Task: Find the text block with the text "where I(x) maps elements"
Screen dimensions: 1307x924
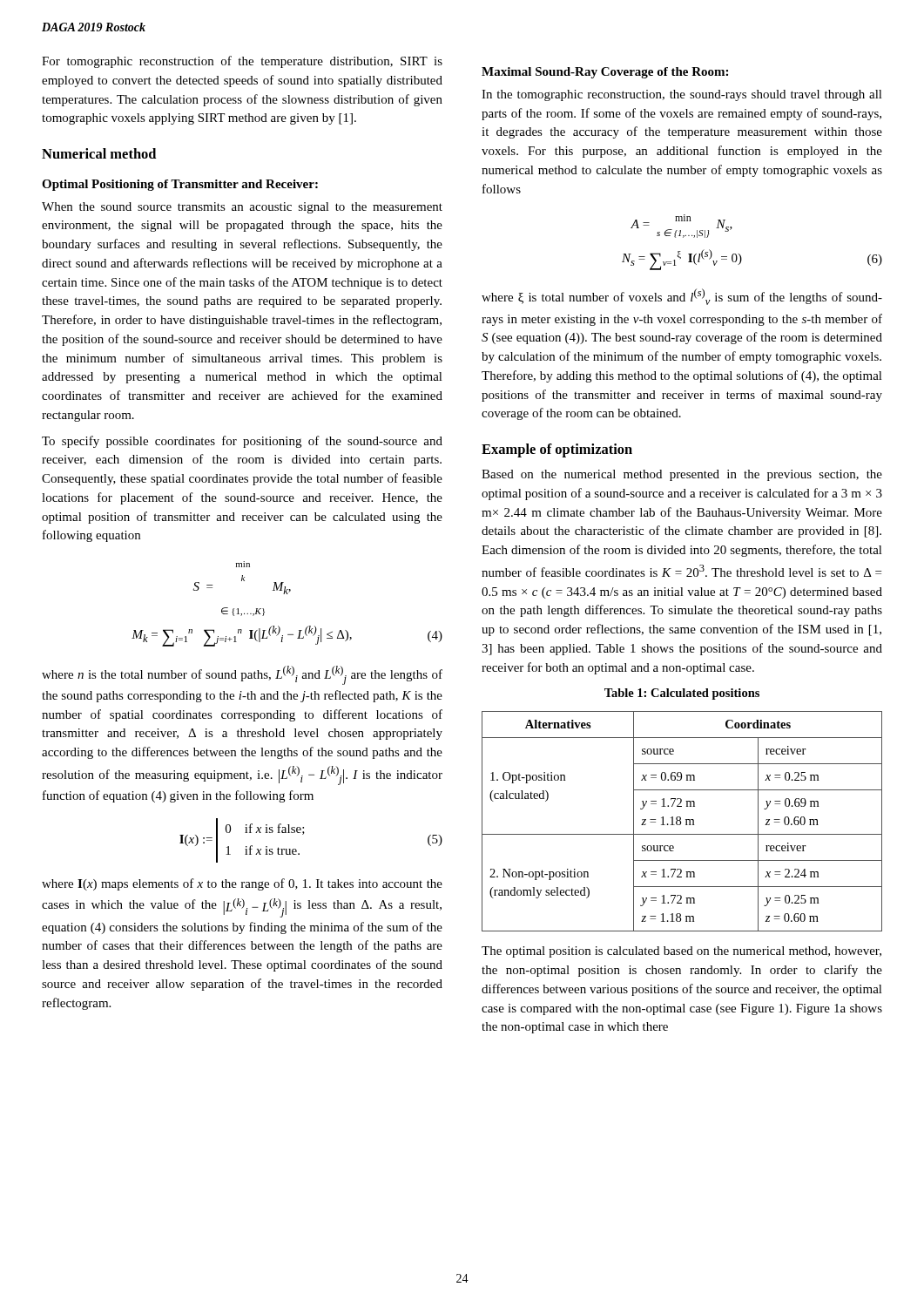Action: pos(242,944)
